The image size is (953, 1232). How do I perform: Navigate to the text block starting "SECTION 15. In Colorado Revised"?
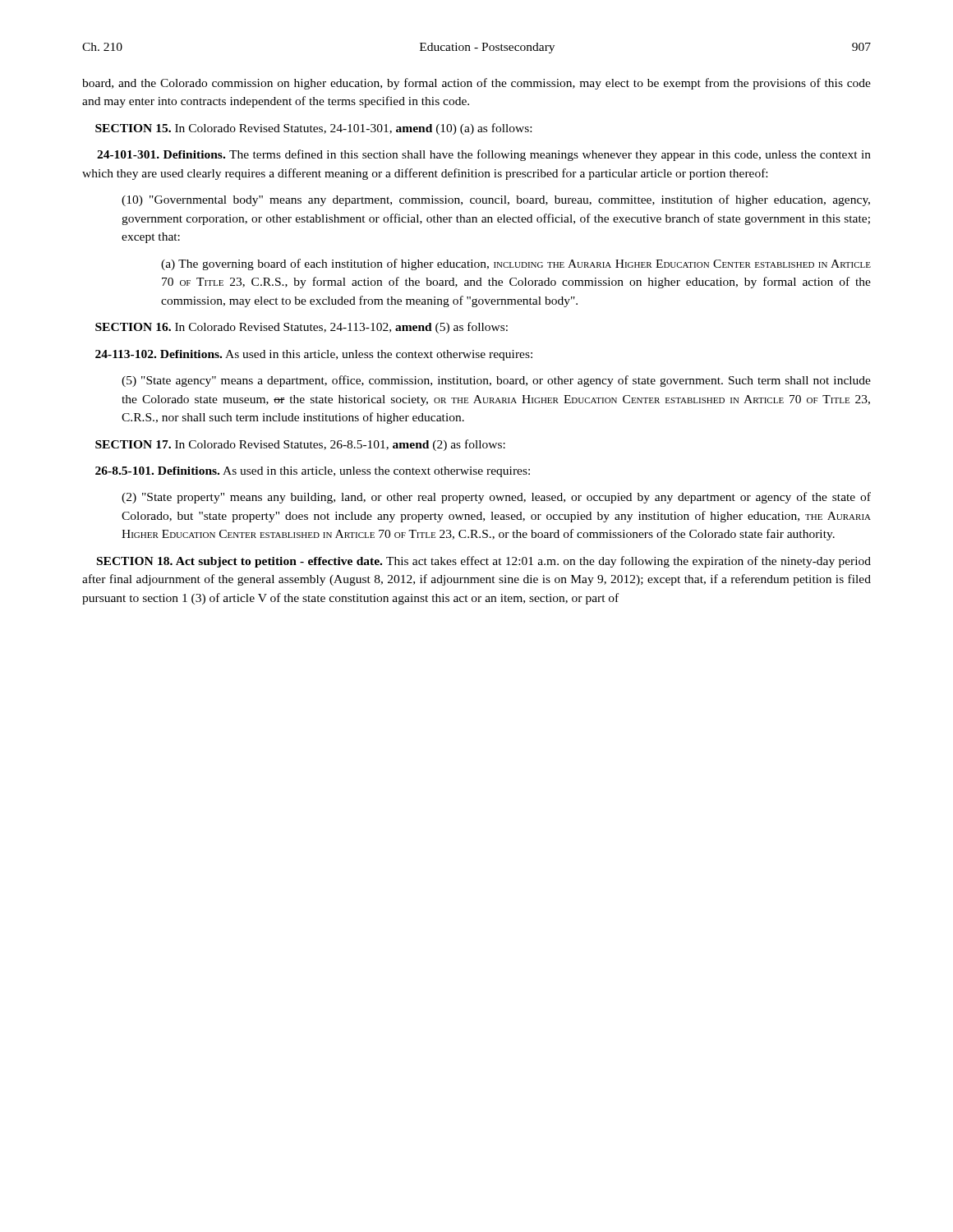pyautogui.click(x=307, y=128)
